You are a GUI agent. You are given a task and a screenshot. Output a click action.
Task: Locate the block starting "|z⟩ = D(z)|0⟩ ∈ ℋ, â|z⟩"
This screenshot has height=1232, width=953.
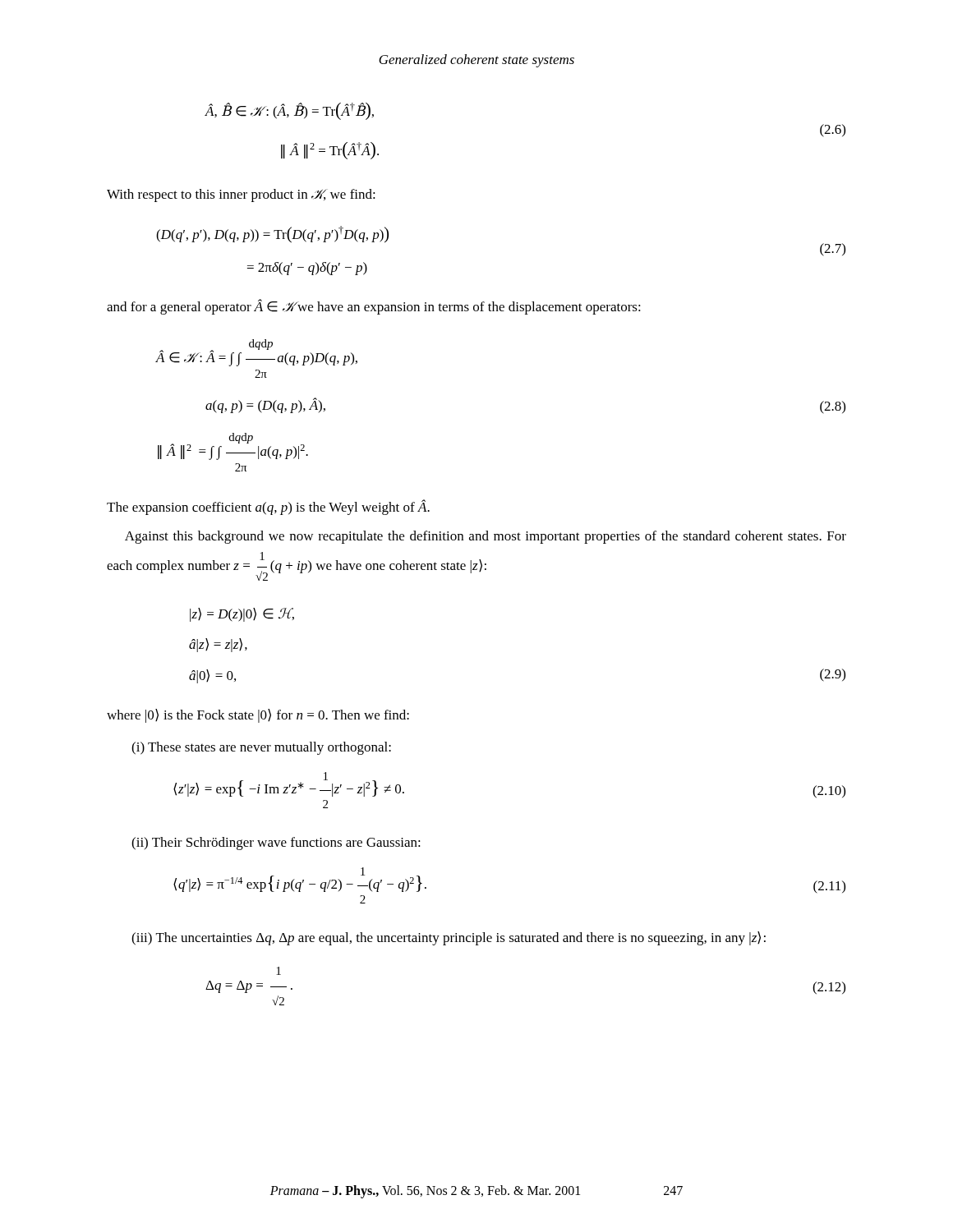coord(242,615)
